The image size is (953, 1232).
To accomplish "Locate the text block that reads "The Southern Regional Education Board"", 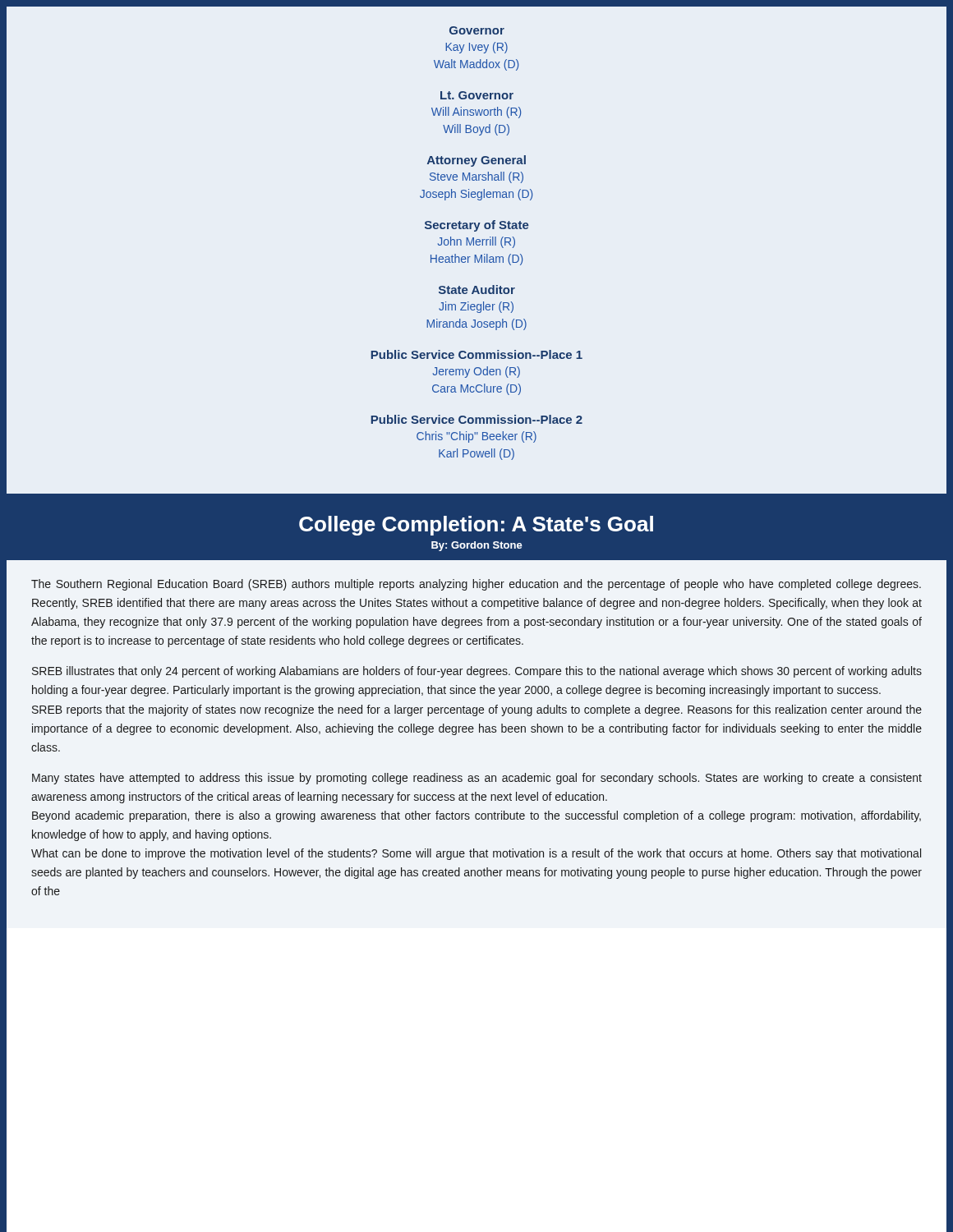I will point(476,612).
